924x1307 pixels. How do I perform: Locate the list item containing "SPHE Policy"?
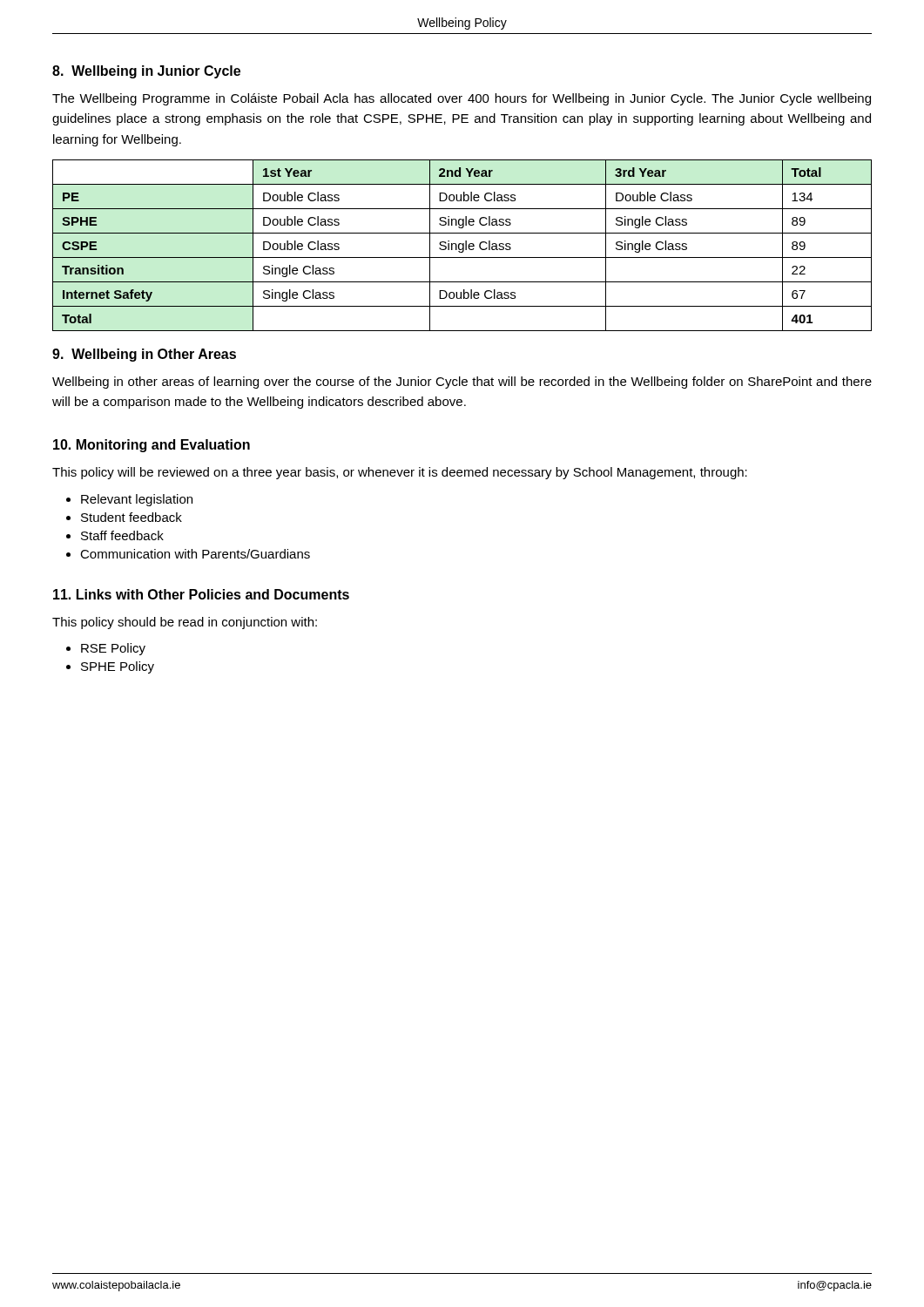click(x=117, y=666)
